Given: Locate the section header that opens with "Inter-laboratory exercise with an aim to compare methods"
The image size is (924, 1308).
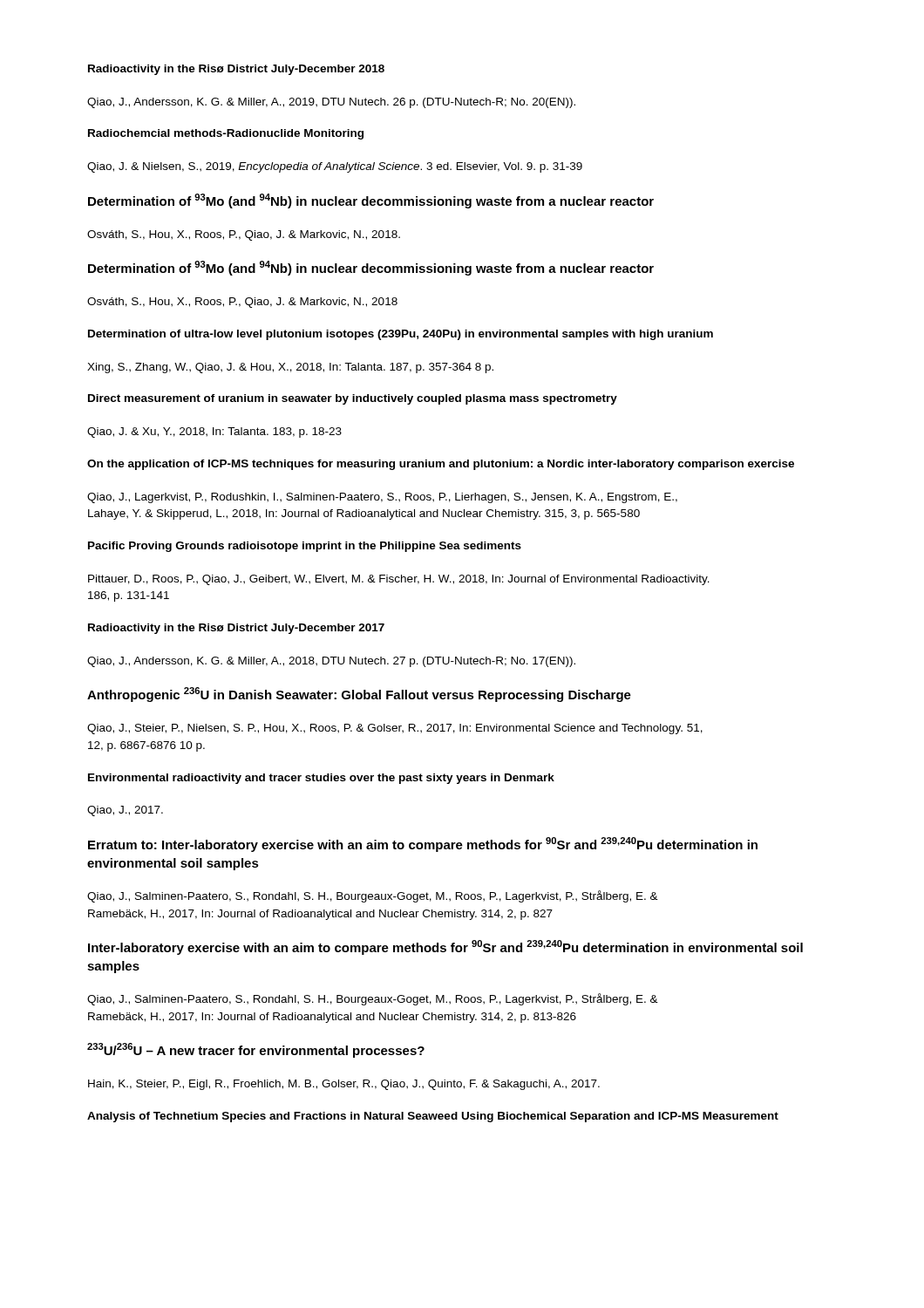Looking at the screenshot, I should click(462, 956).
